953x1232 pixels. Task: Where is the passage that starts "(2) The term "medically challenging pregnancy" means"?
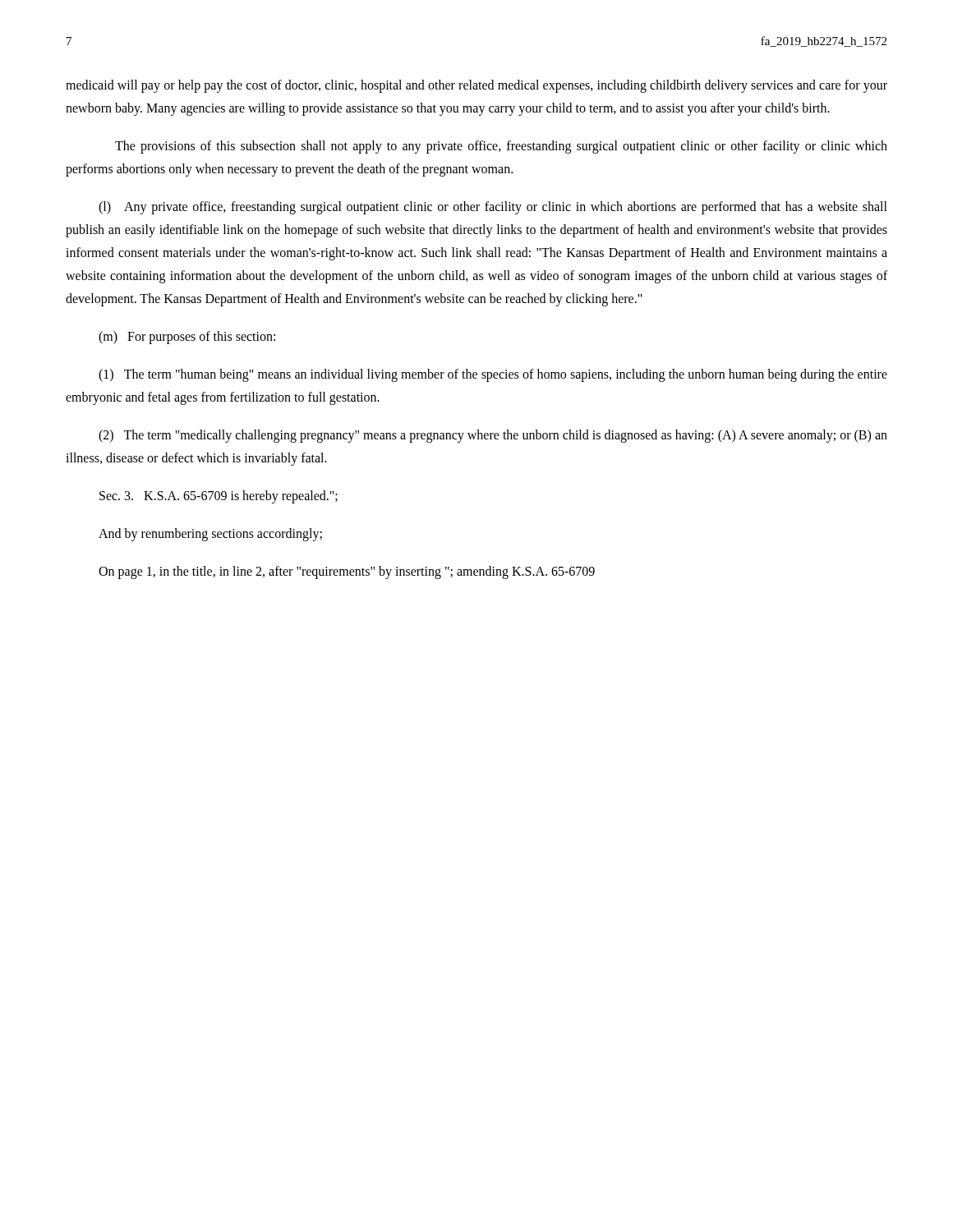click(476, 446)
